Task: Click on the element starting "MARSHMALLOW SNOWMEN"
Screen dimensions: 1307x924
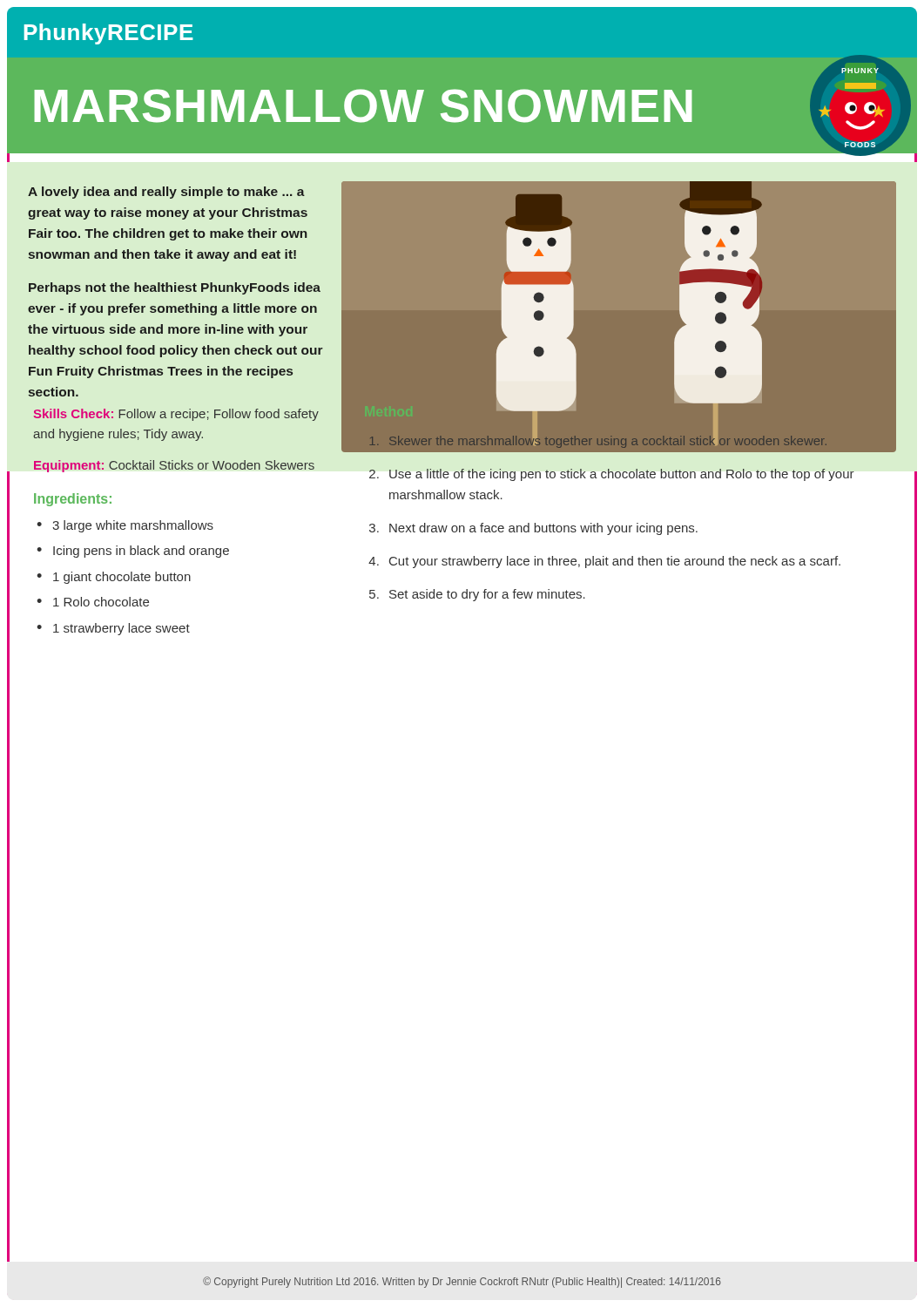Action: [x=364, y=105]
